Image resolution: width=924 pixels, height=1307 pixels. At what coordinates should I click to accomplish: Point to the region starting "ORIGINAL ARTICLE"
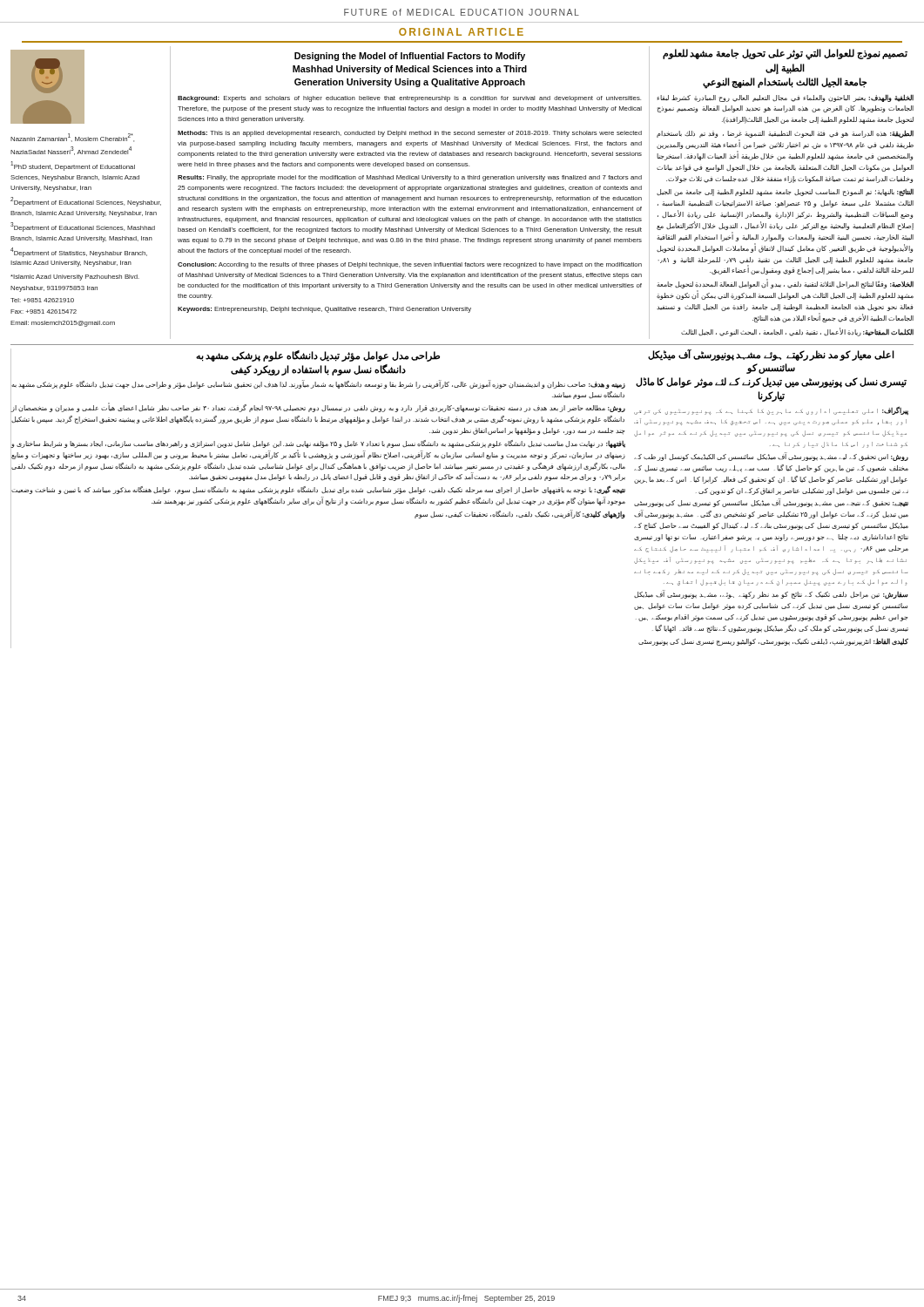462,32
